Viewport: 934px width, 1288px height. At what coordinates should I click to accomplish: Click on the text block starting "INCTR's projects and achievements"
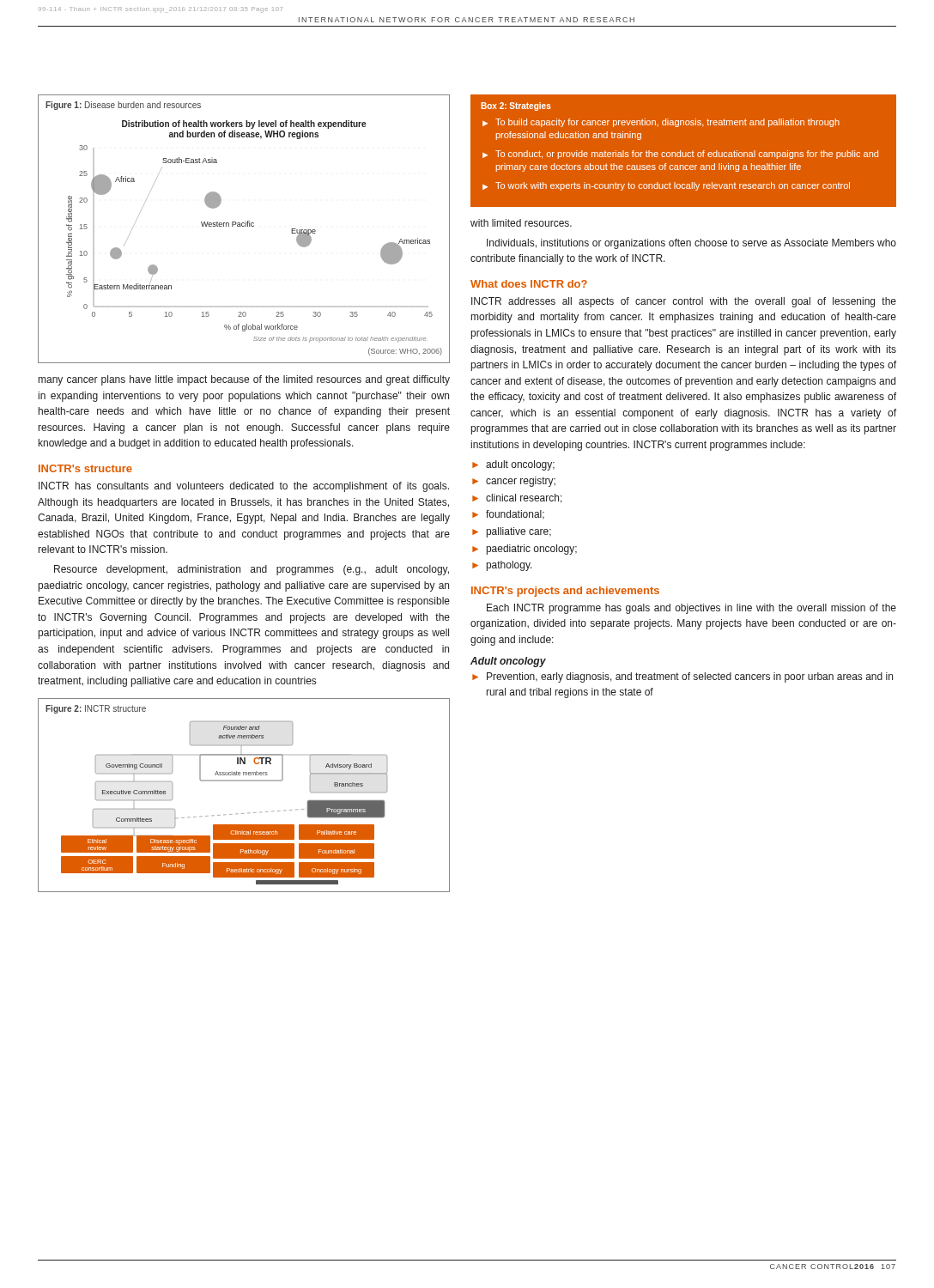[x=565, y=590]
